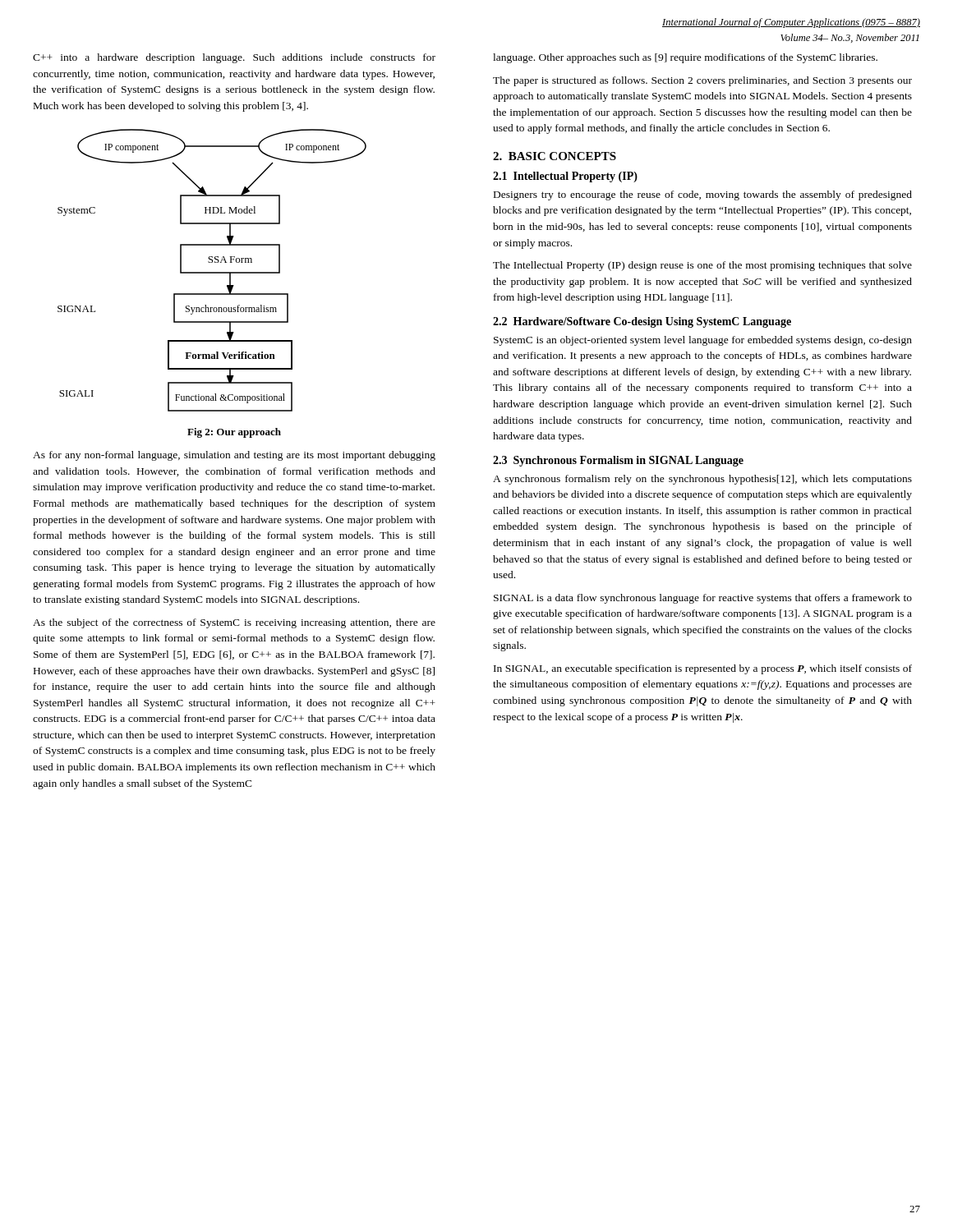Viewport: 953px width, 1232px height.
Task: Navigate to the block starting "C++ into a hardware"
Action: 234,81
